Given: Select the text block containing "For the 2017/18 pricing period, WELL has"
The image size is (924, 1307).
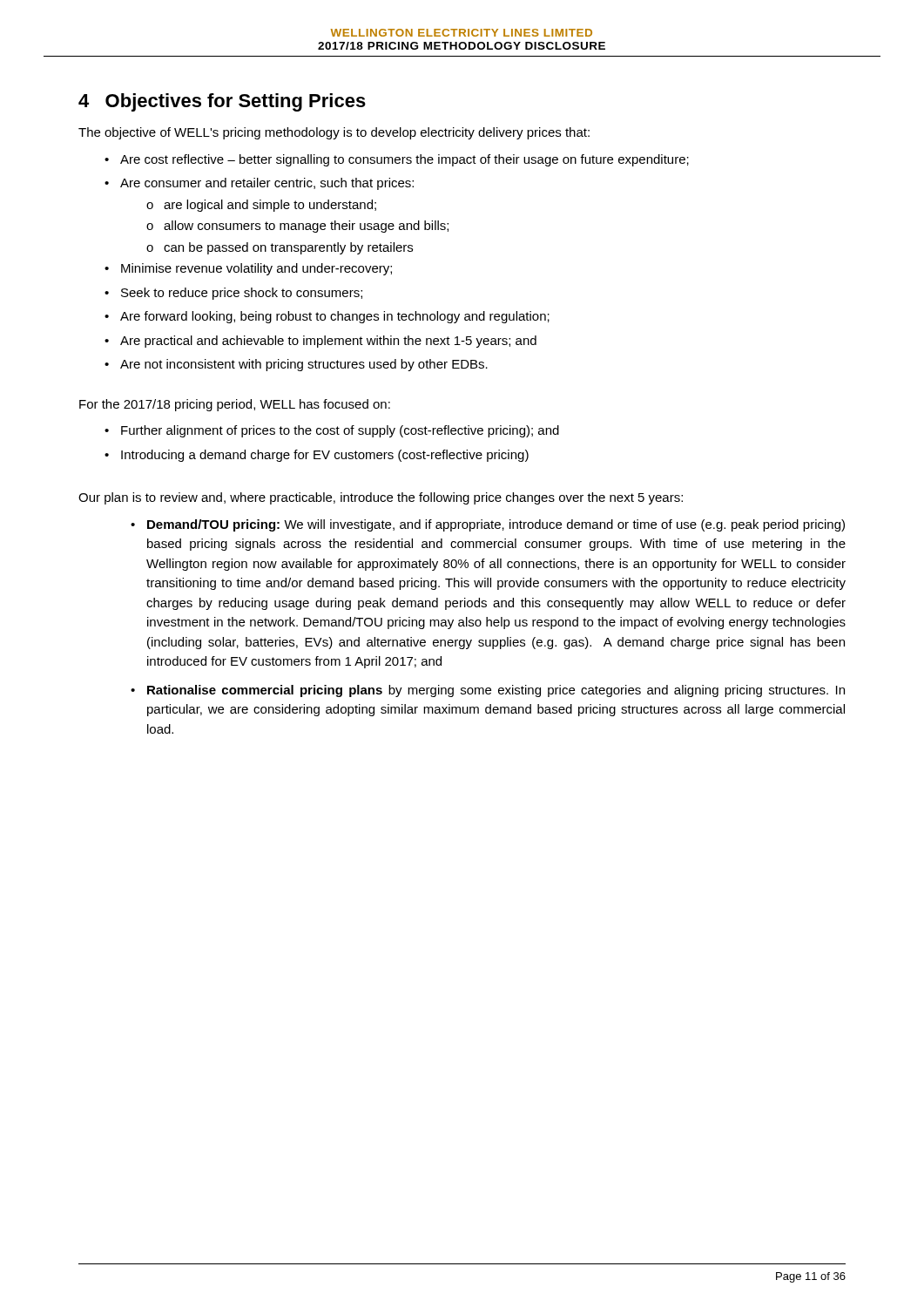Looking at the screenshot, I should tap(235, 403).
